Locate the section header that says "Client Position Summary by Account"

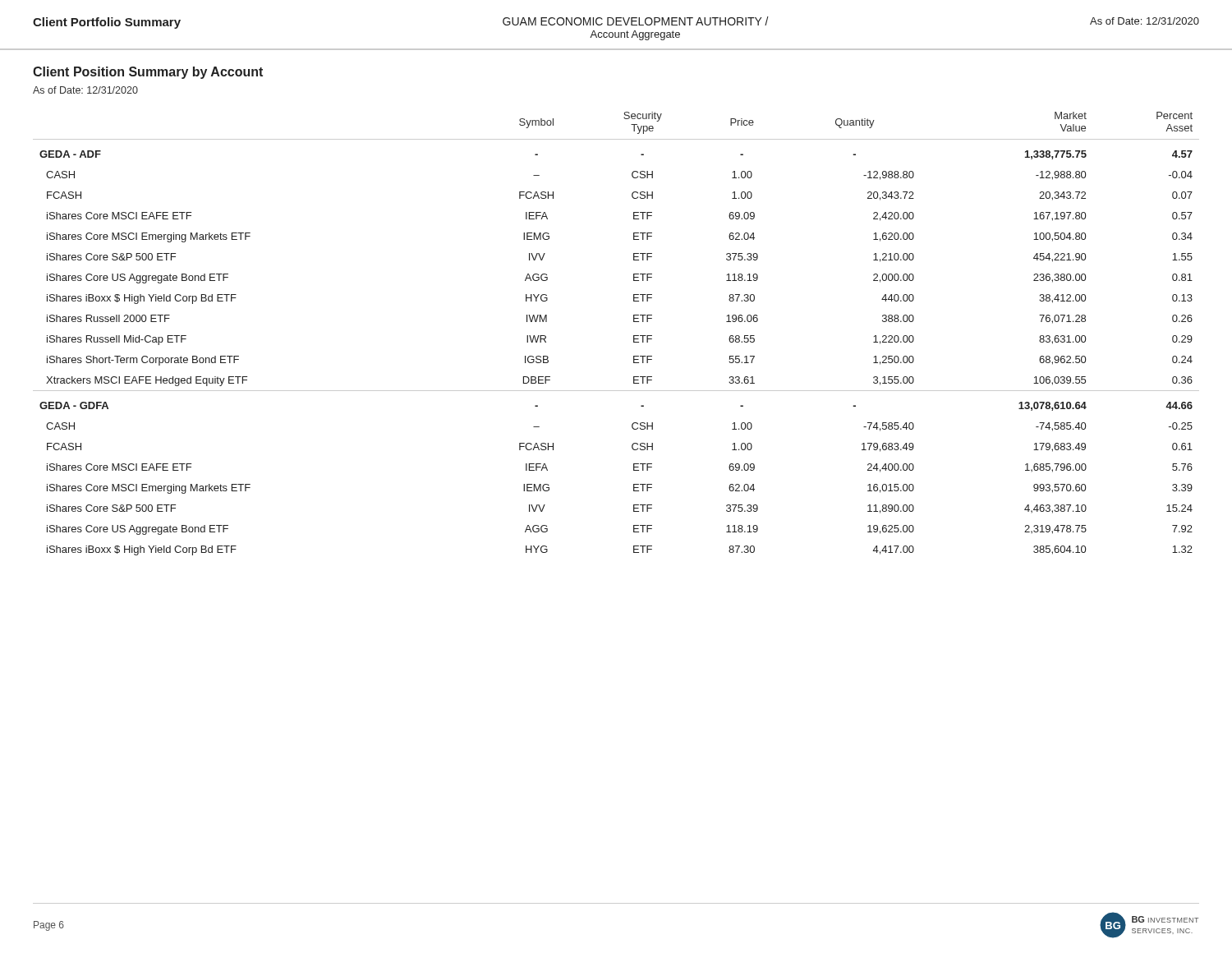148,72
